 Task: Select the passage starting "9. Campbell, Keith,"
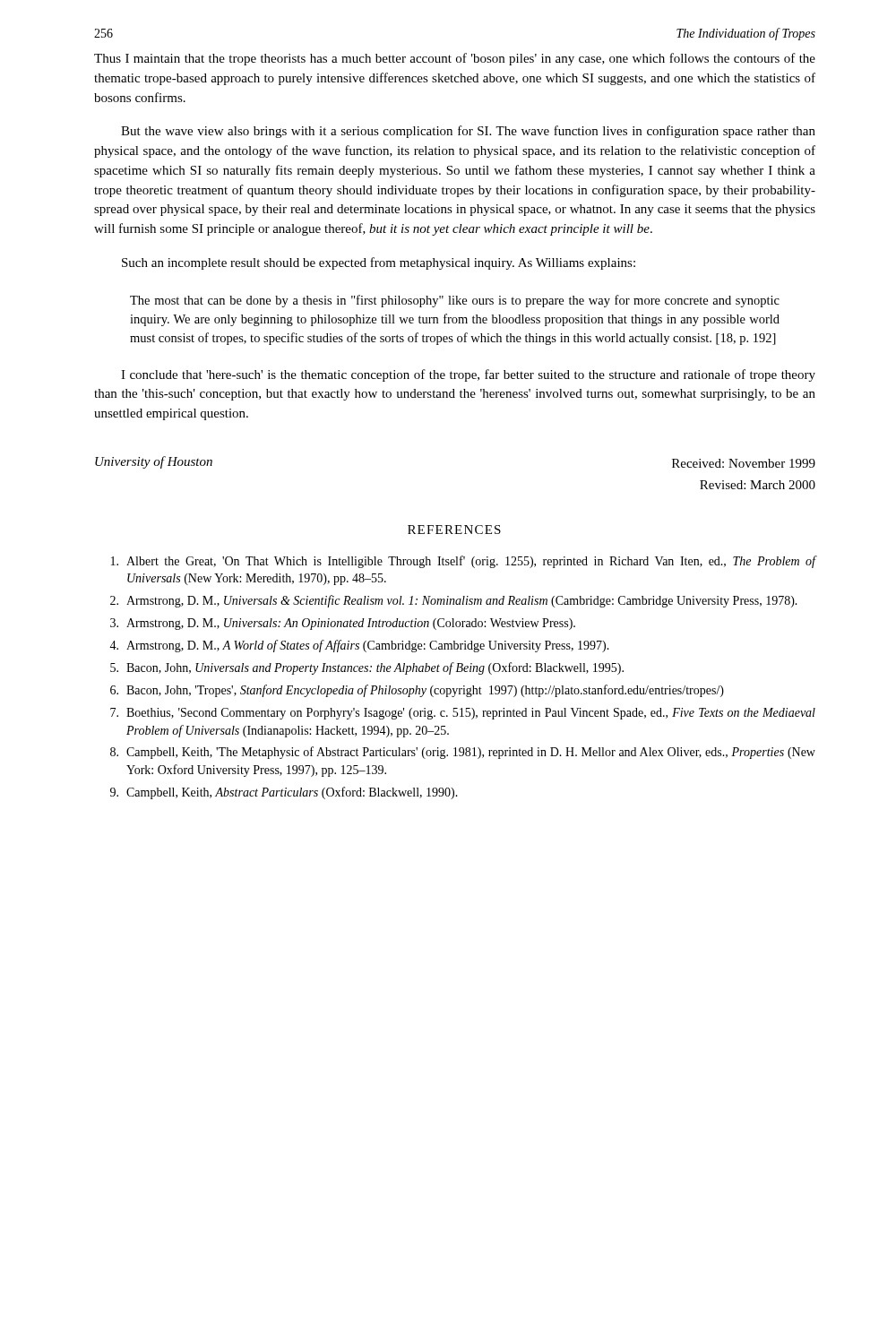pyautogui.click(x=455, y=793)
